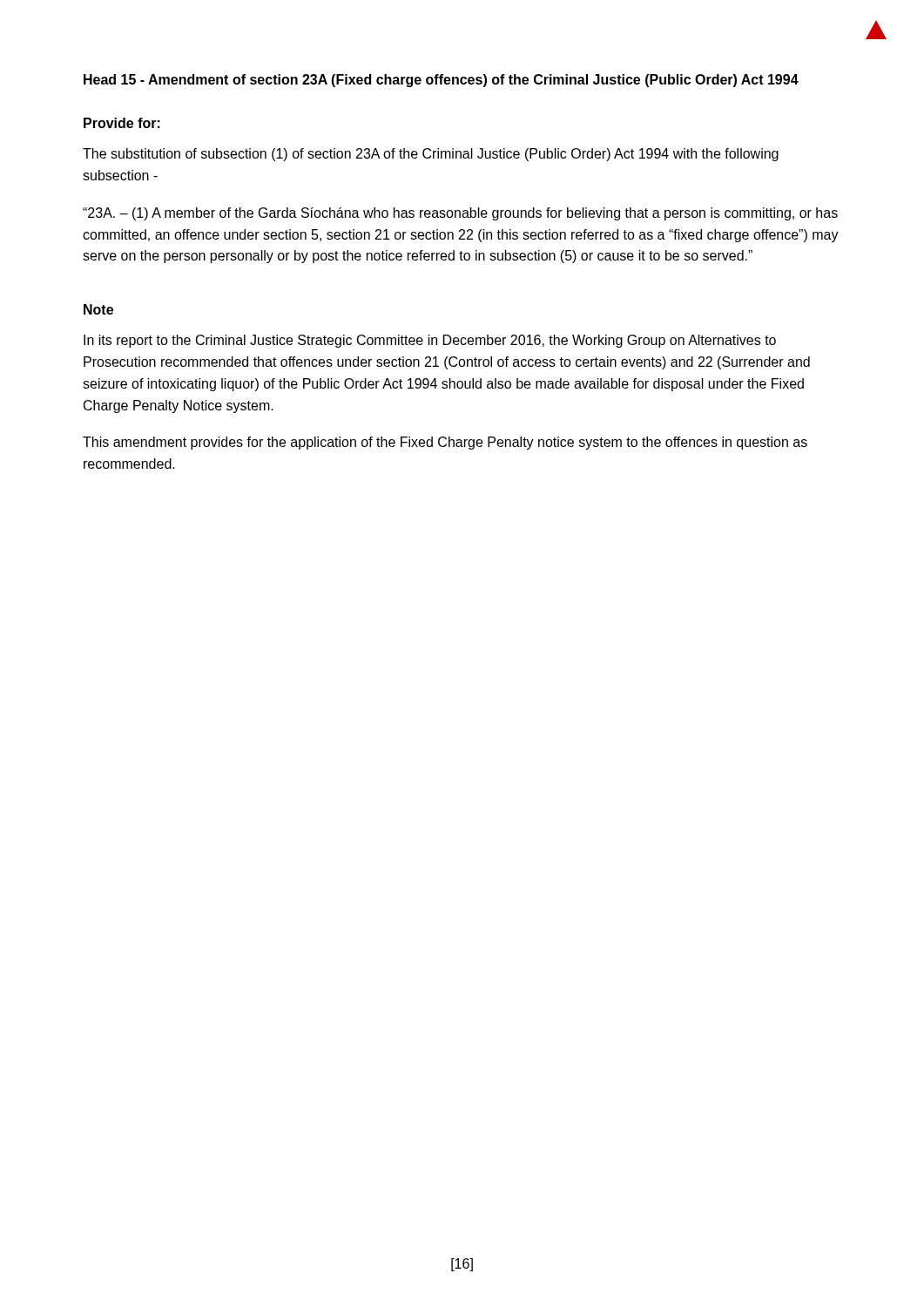Screen dimensions: 1307x924
Task: Where is the passage that starts "In its report"?
Action: 447,373
